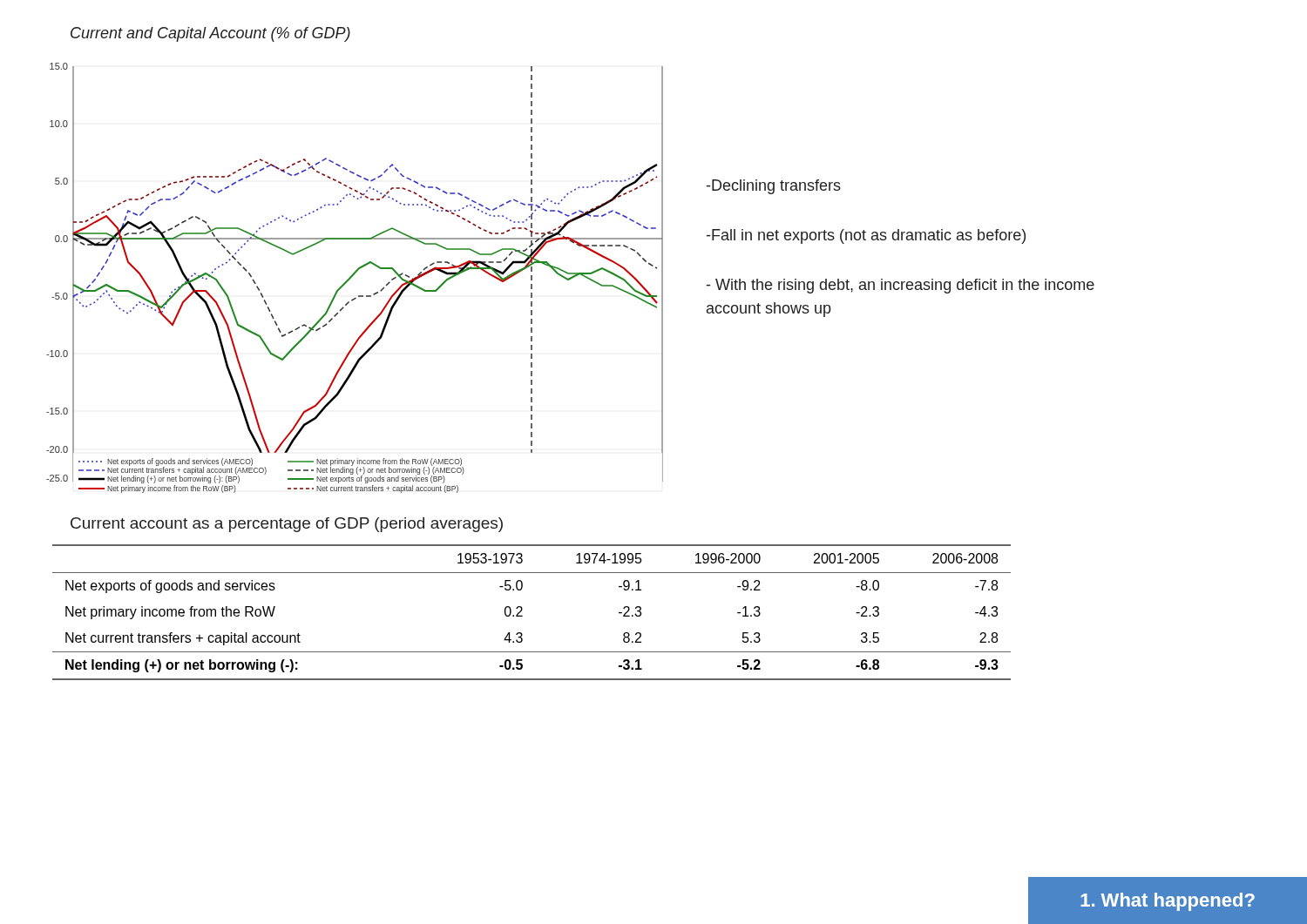
Task: Select the line chart
Action: point(366,273)
